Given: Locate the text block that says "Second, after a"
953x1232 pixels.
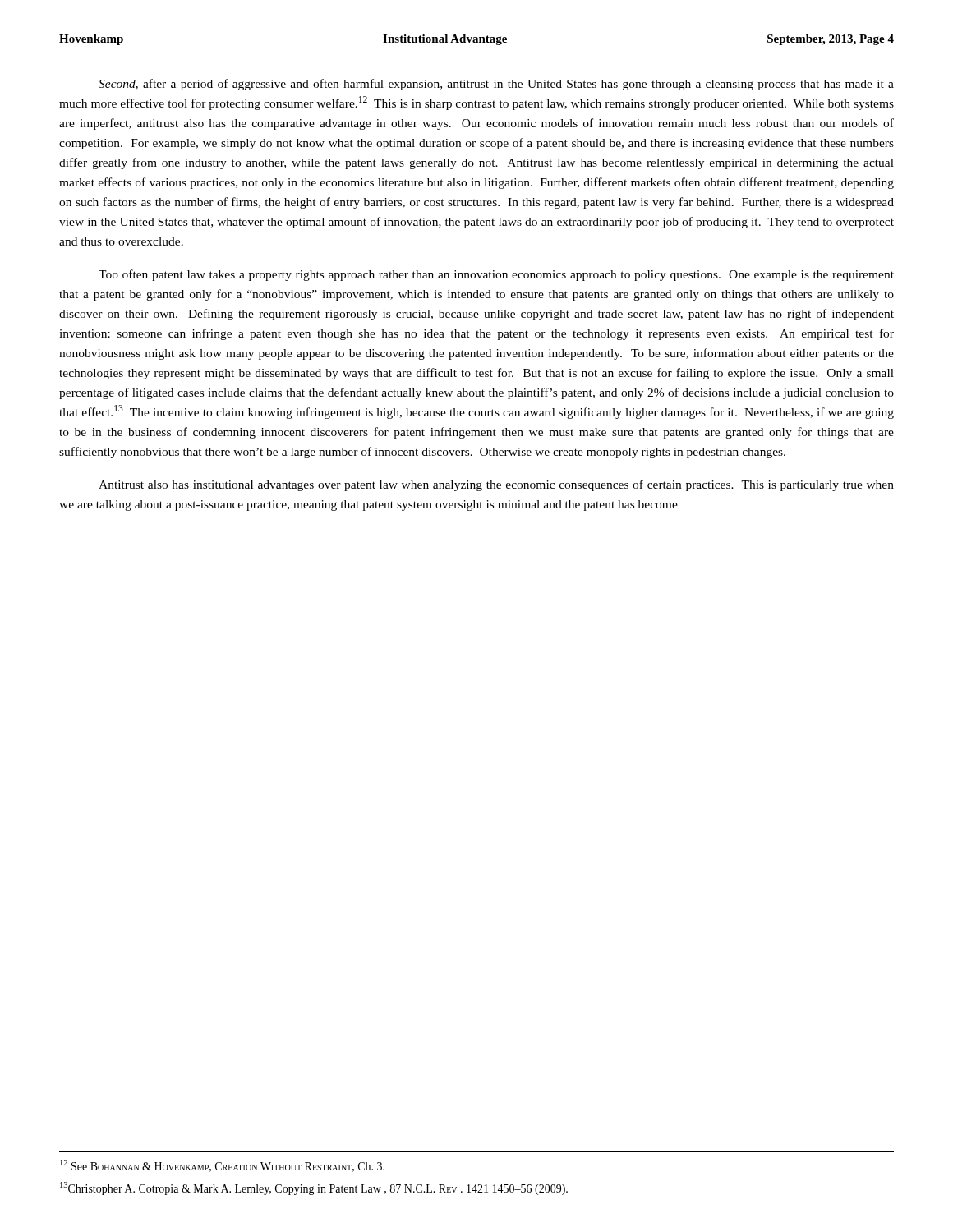Looking at the screenshot, I should 476,162.
